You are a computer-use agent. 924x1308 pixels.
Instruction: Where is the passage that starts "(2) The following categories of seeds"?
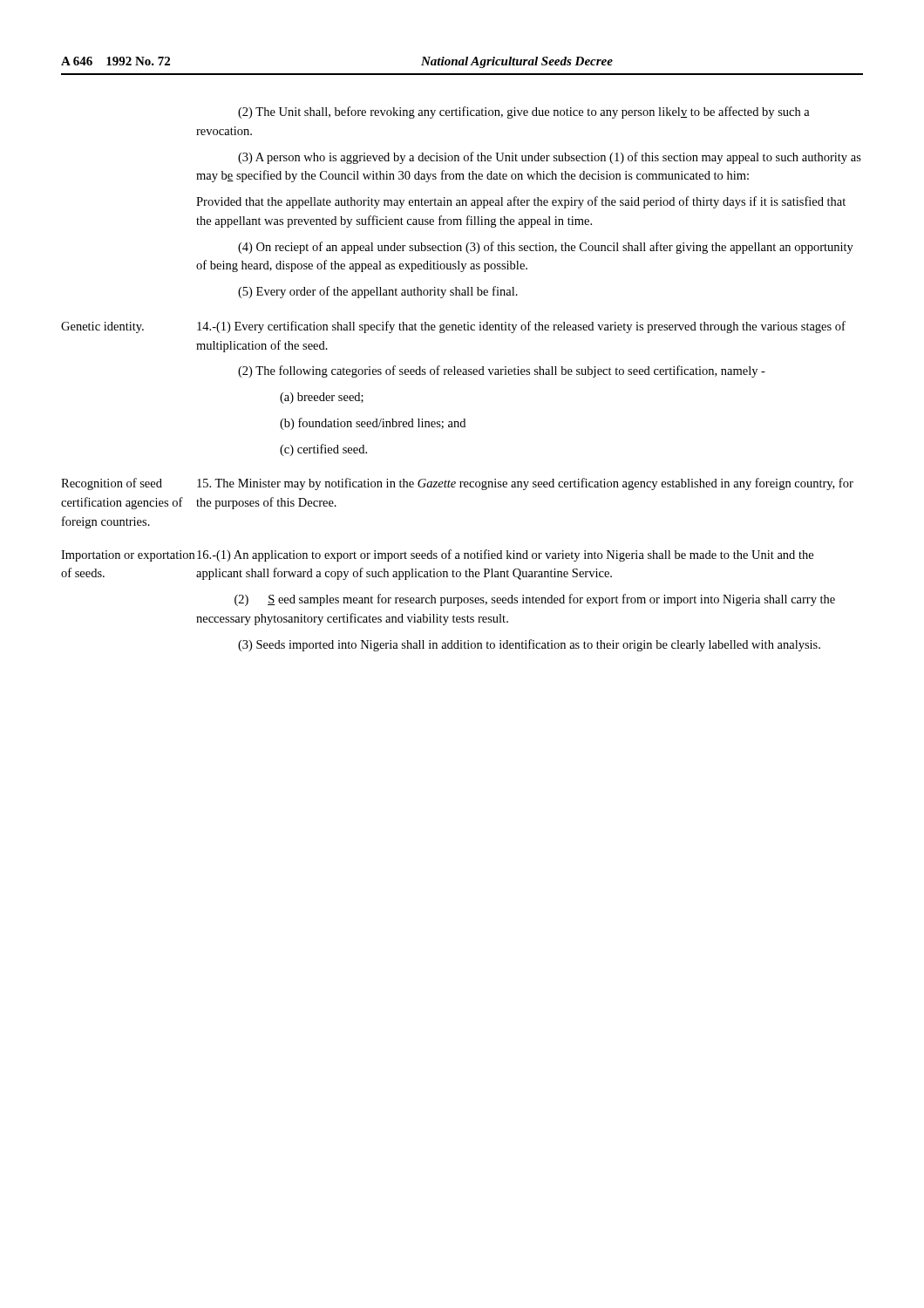(x=462, y=372)
